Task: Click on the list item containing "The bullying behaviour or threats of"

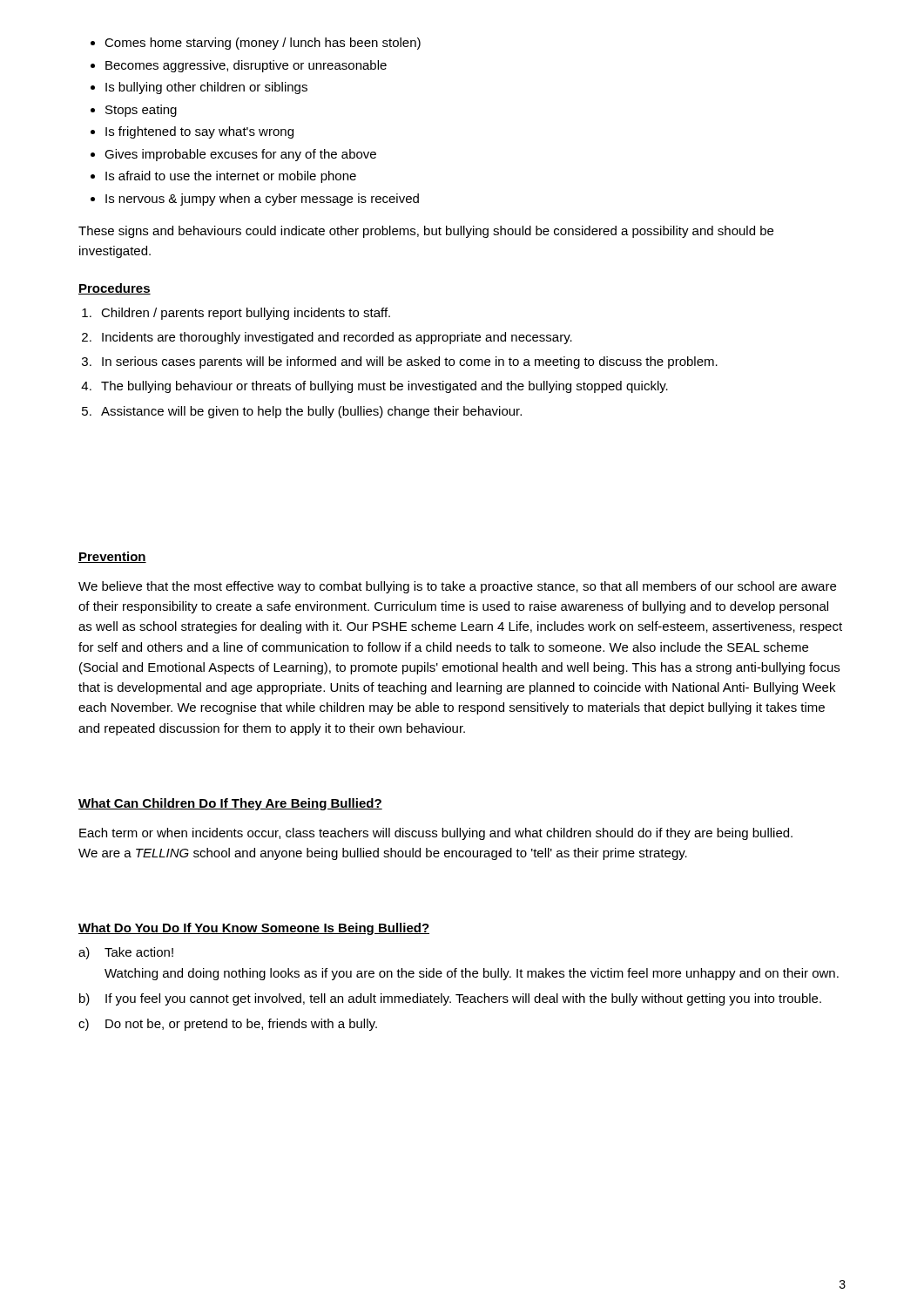Action: (471, 386)
